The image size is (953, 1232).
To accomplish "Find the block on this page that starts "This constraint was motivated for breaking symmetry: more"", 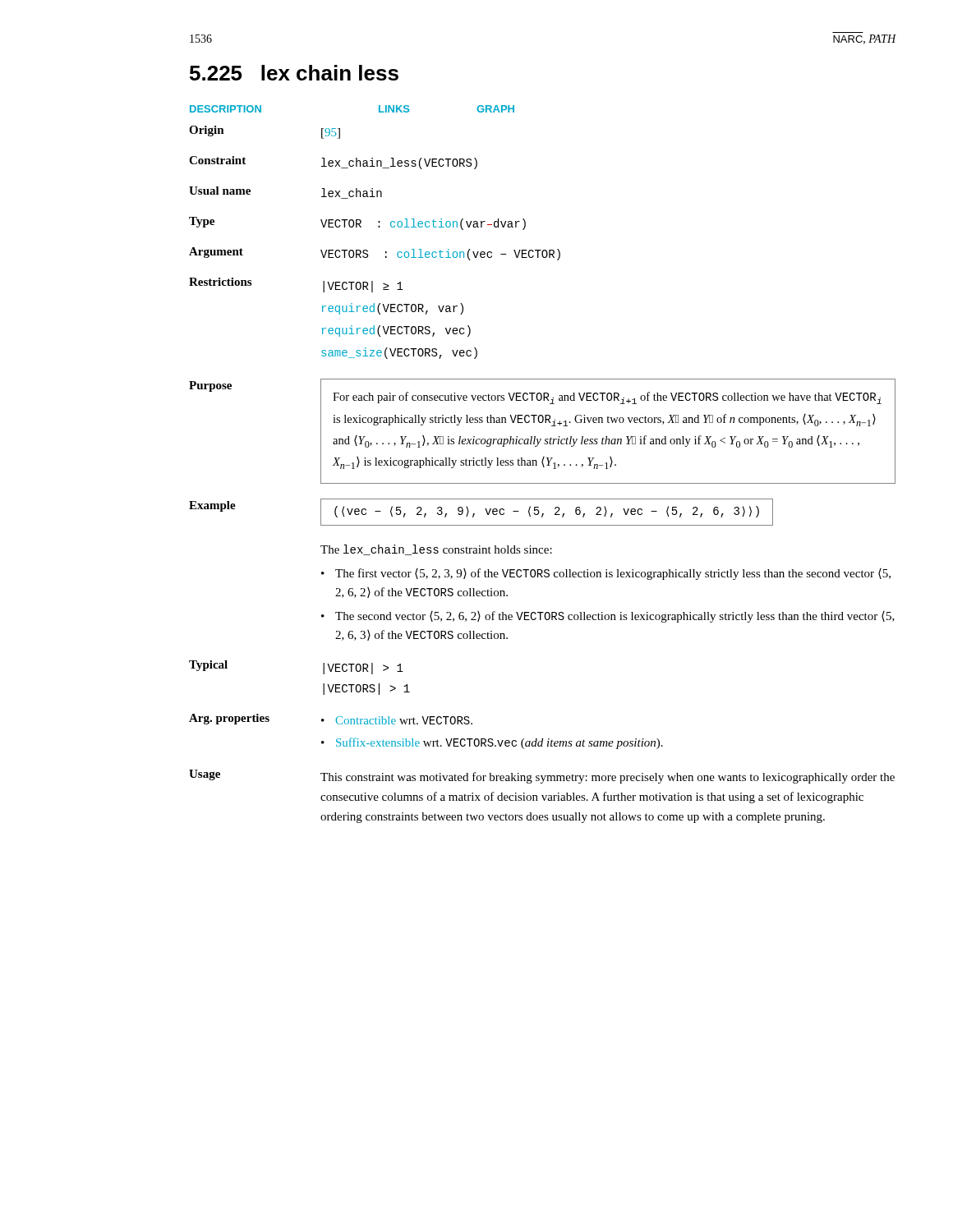I will click(608, 797).
